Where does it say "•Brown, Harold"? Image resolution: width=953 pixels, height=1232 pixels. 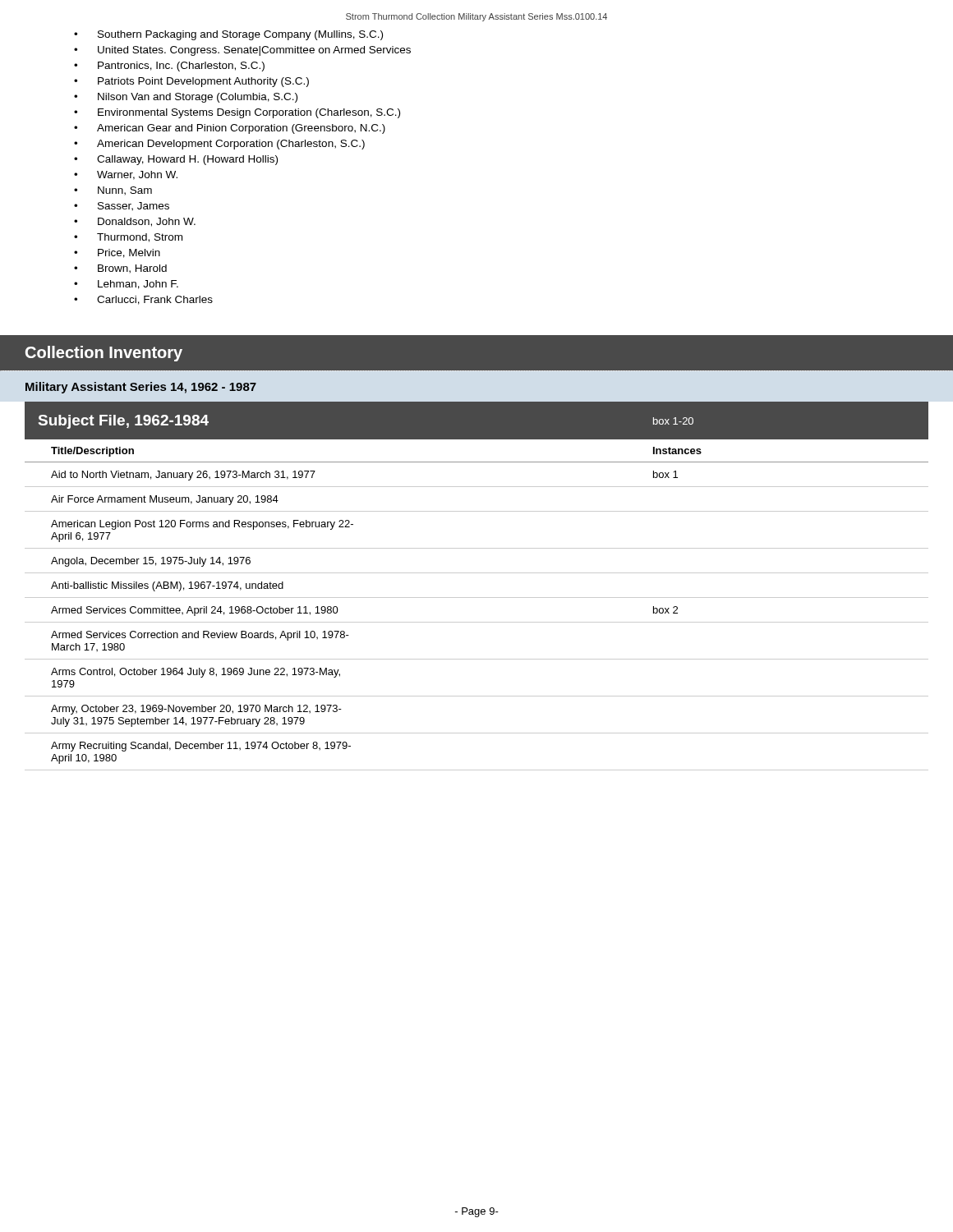[x=117, y=268]
